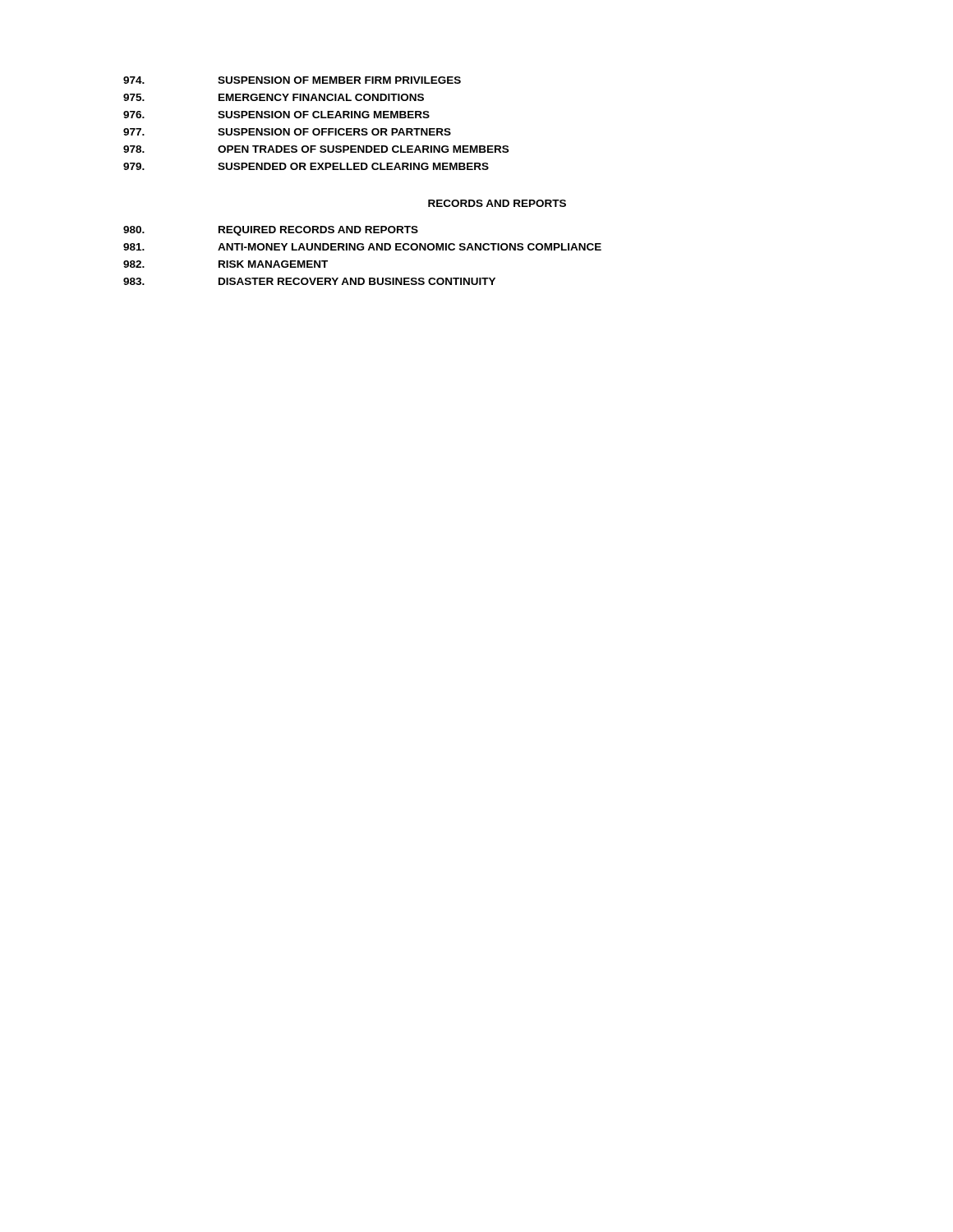Click on the list item containing "979. SUSPENDED OR EXPELLED CLEARING"

(306, 166)
